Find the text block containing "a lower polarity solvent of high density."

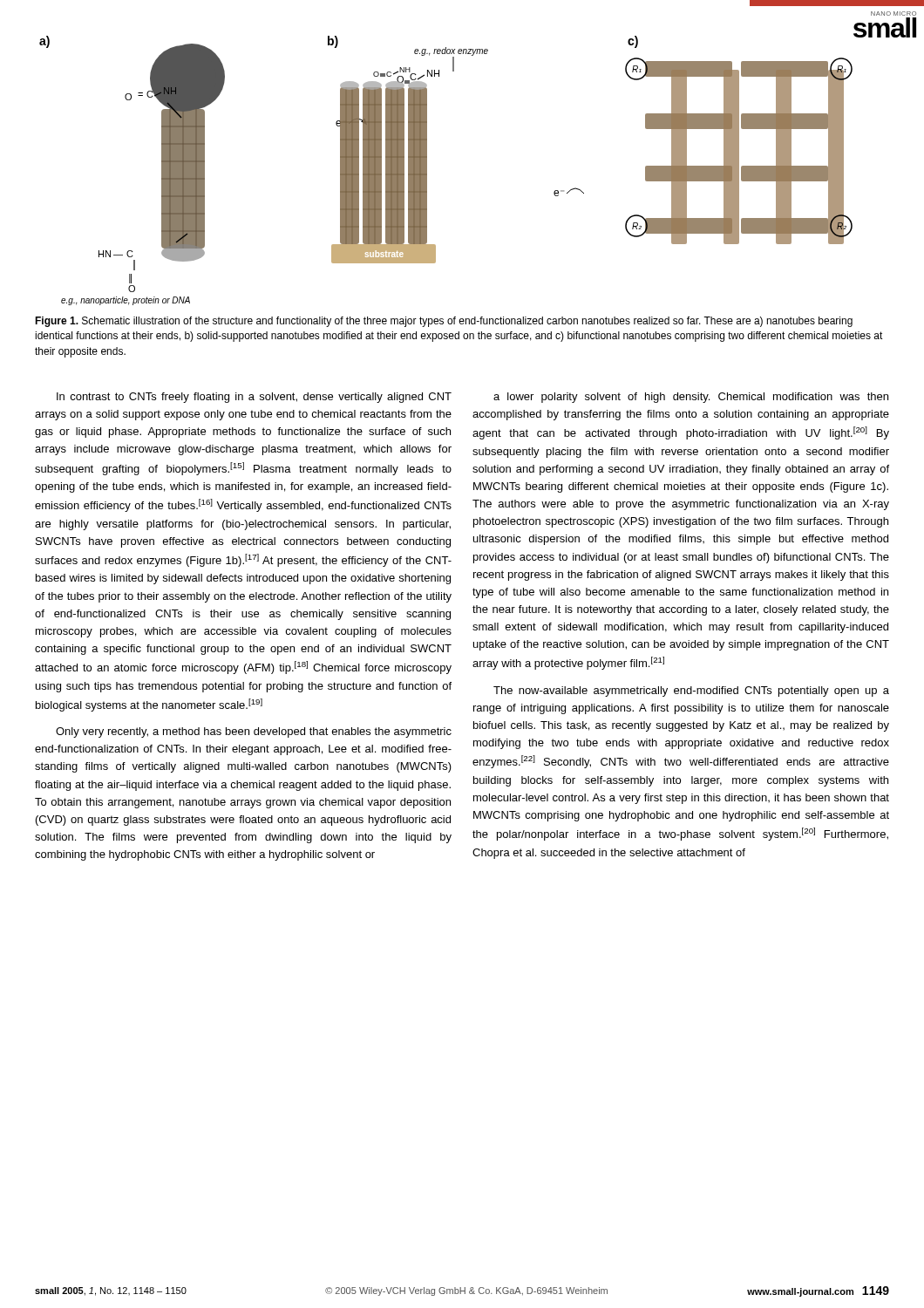681,625
